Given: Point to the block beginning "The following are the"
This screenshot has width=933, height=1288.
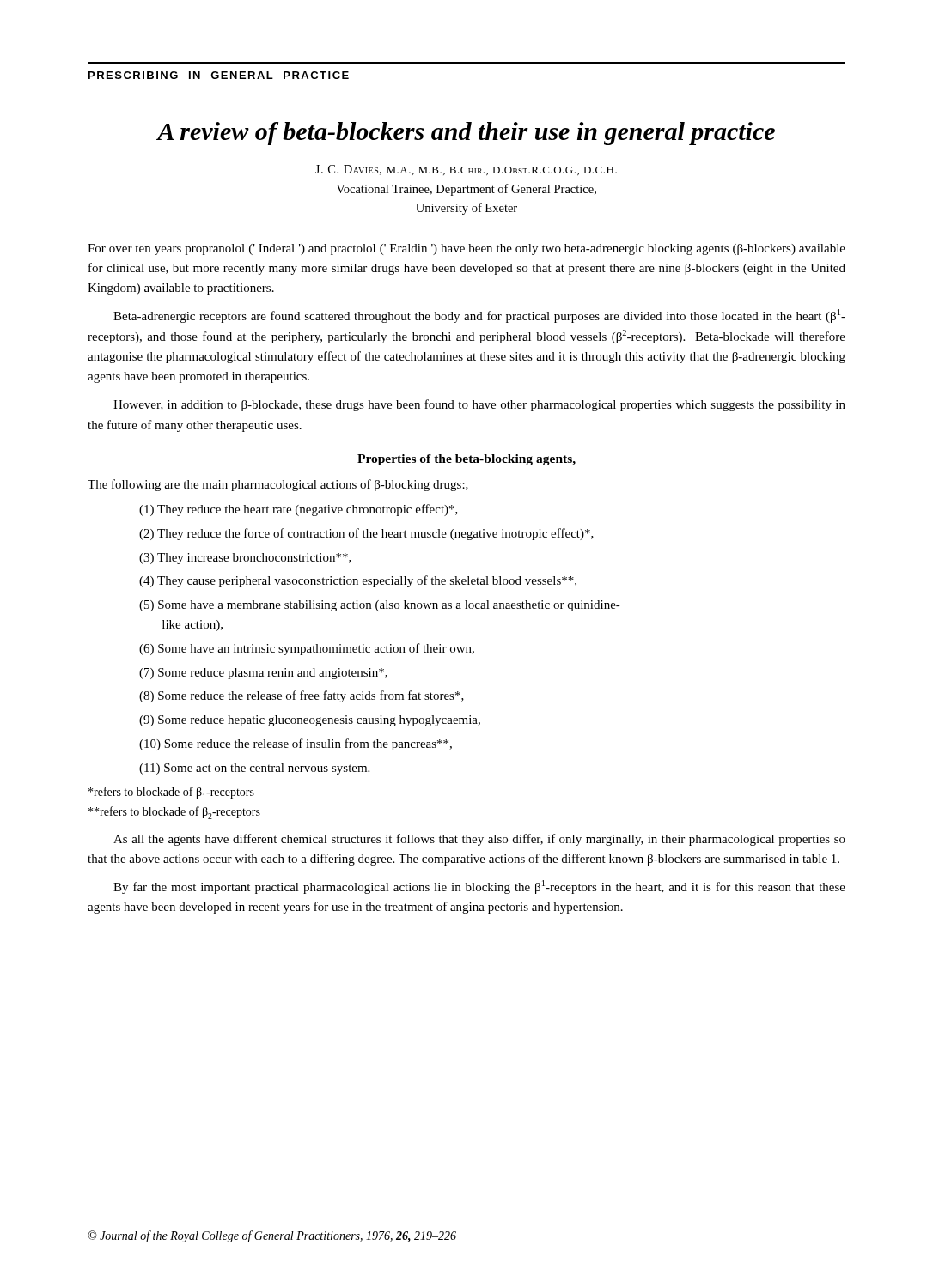Looking at the screenshot, I should pyautogui.click(x=278, y=484).
